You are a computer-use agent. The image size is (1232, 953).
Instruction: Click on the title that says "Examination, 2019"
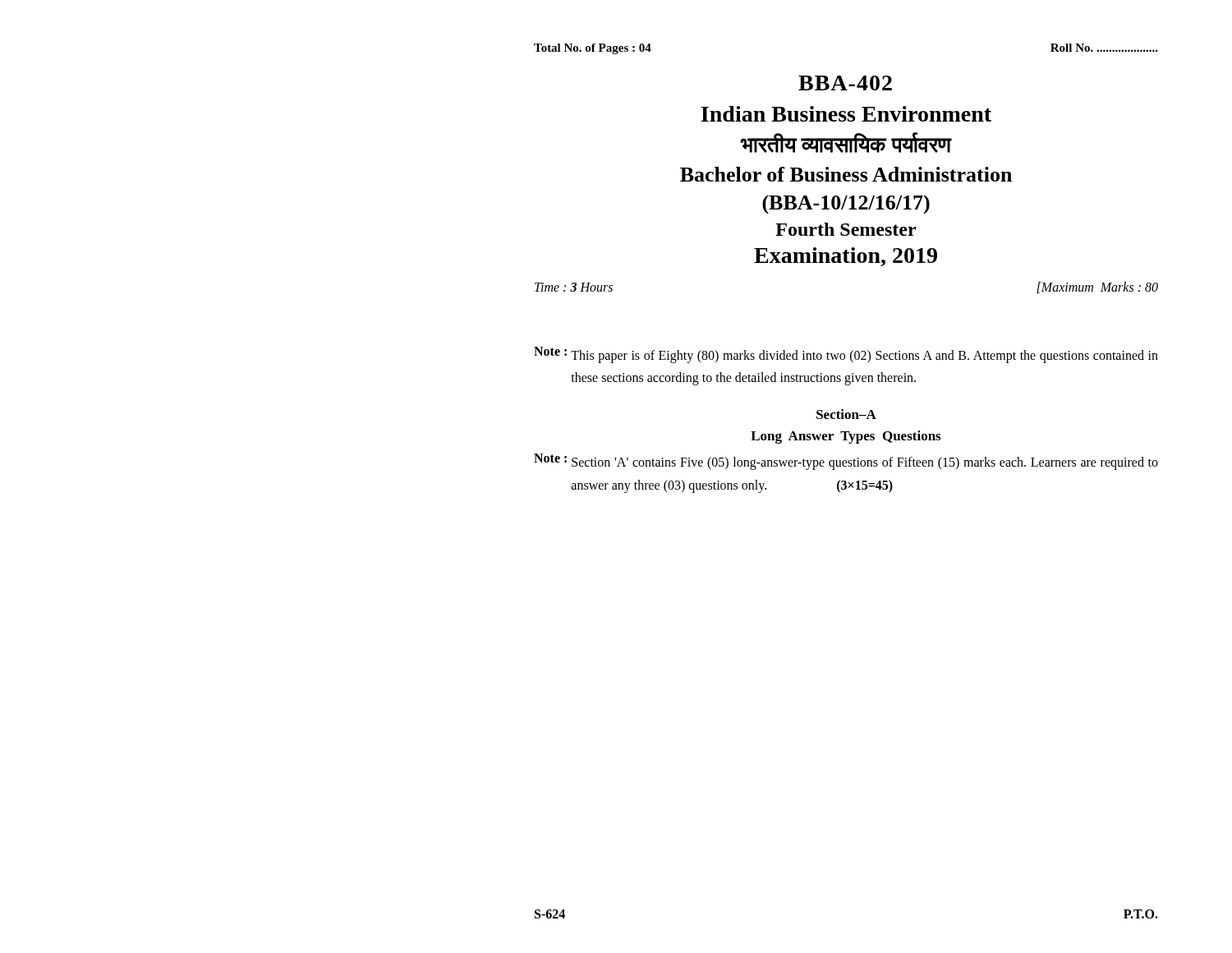(846, 255)
